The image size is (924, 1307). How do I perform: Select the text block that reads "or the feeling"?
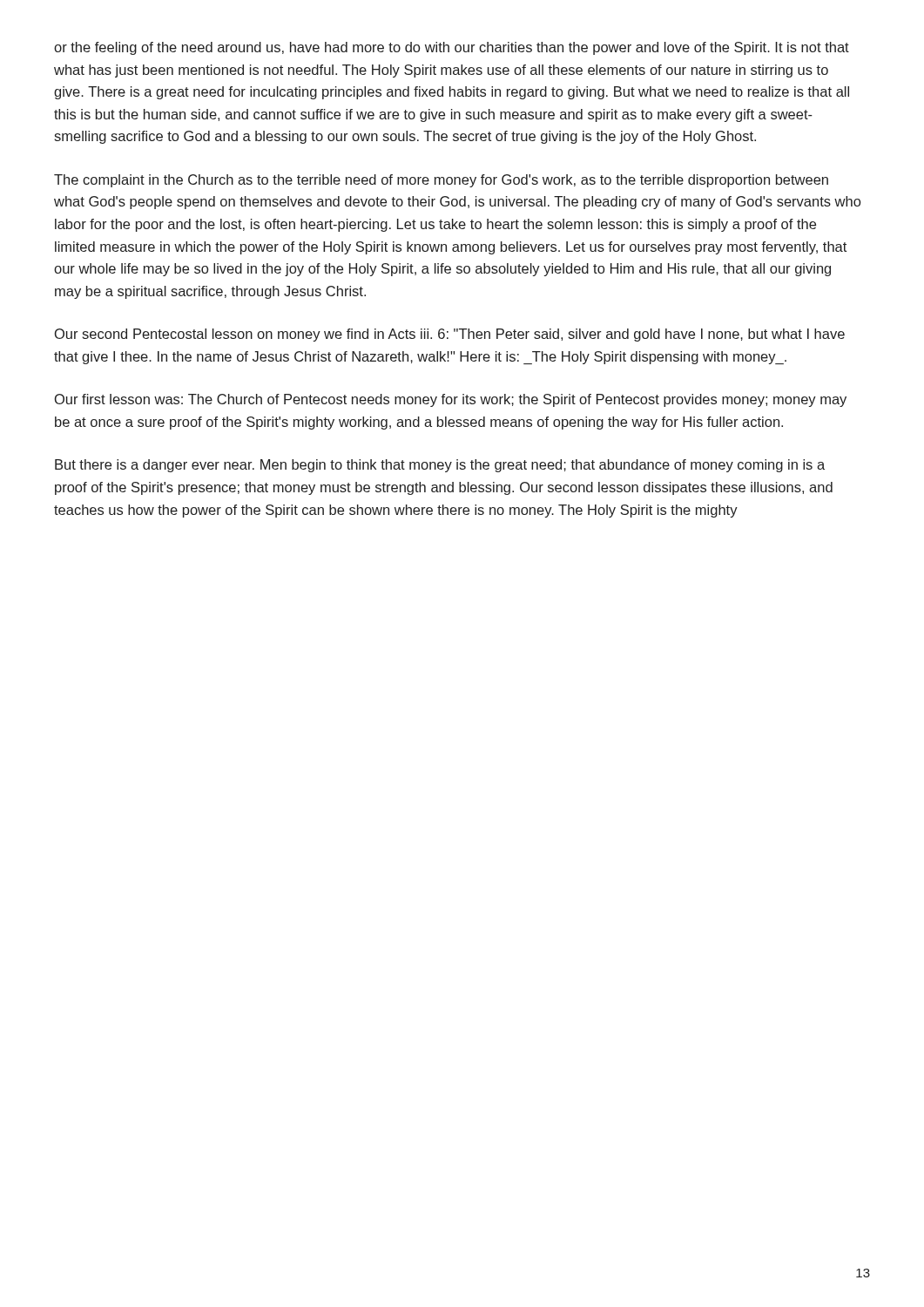click(x=452, y=92)
